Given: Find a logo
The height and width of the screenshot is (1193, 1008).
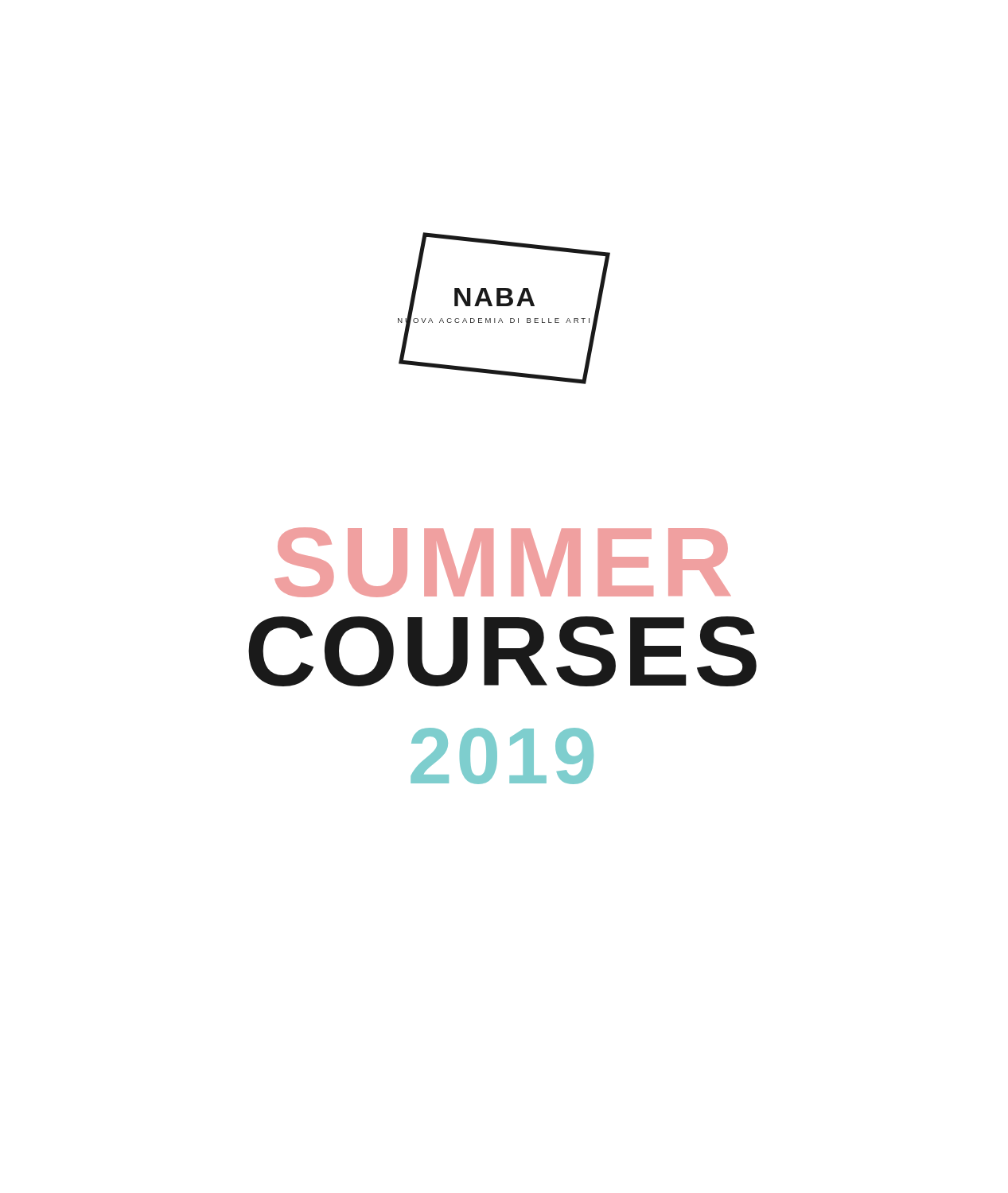Looking at the screenshot, I should point(504,312).
